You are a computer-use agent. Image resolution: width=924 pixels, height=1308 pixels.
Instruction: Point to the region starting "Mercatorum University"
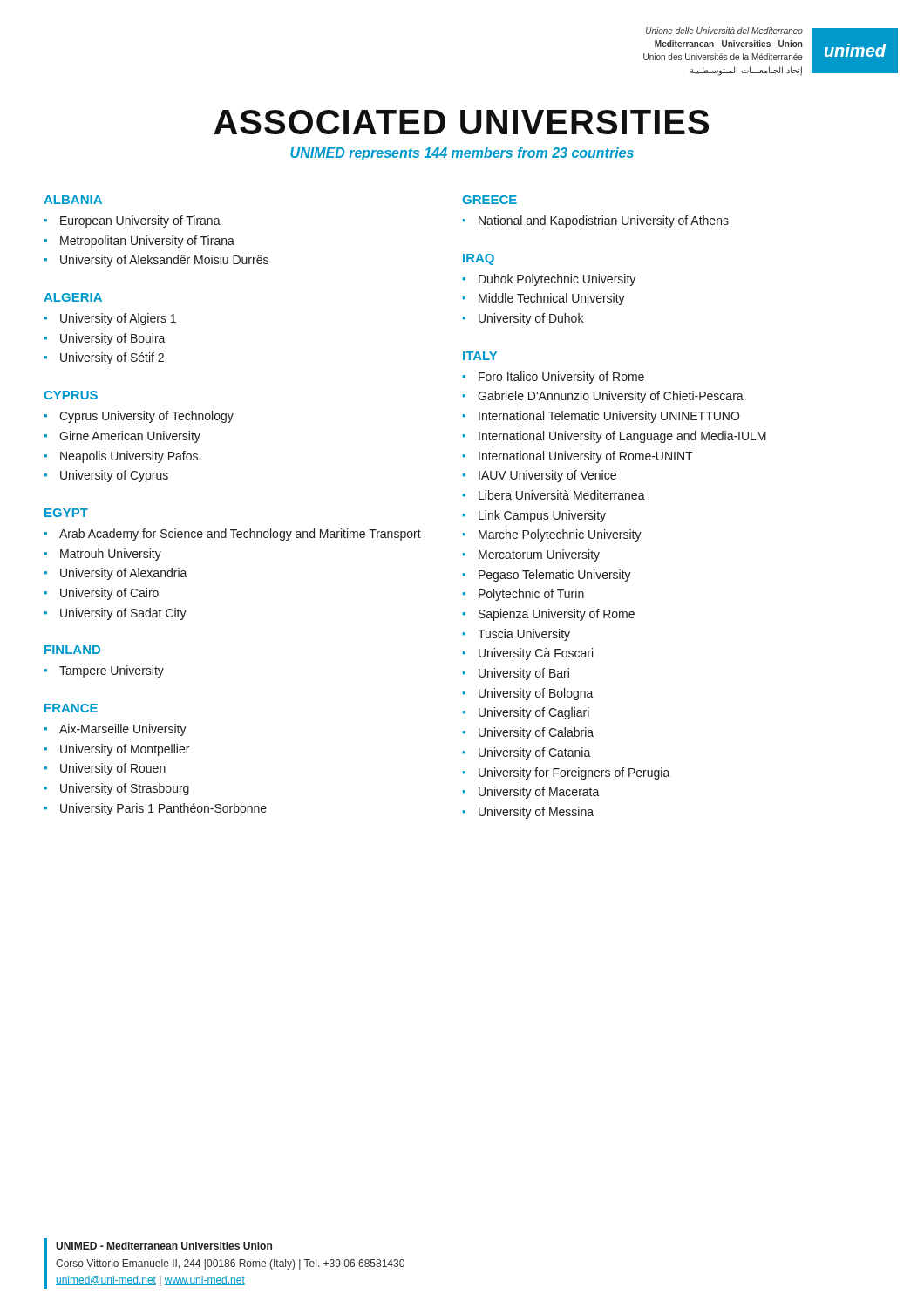click(x=539, y=555)
